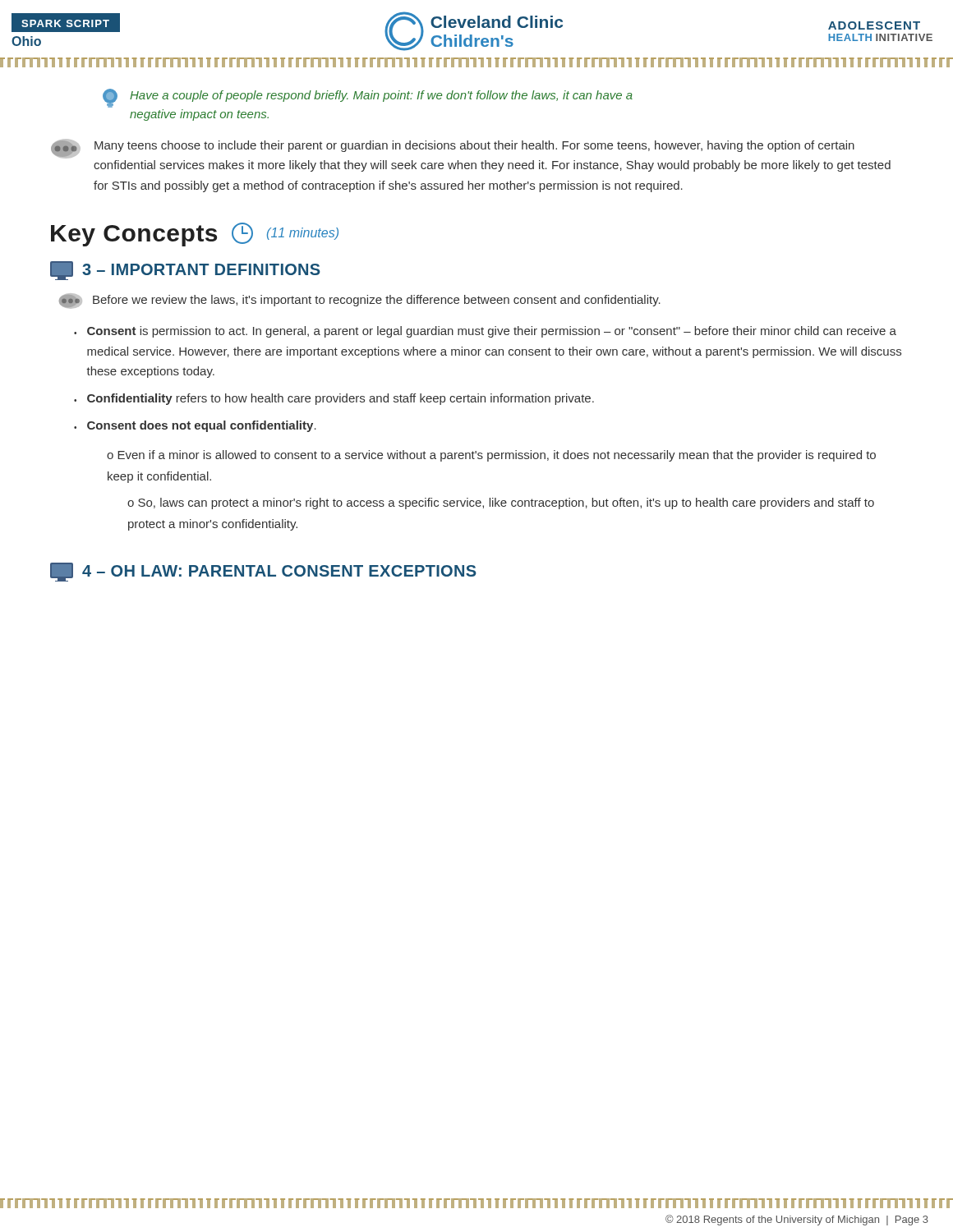
Task: Select the list item with the text "• Consent is permission to act."
Action: (489, 351)
